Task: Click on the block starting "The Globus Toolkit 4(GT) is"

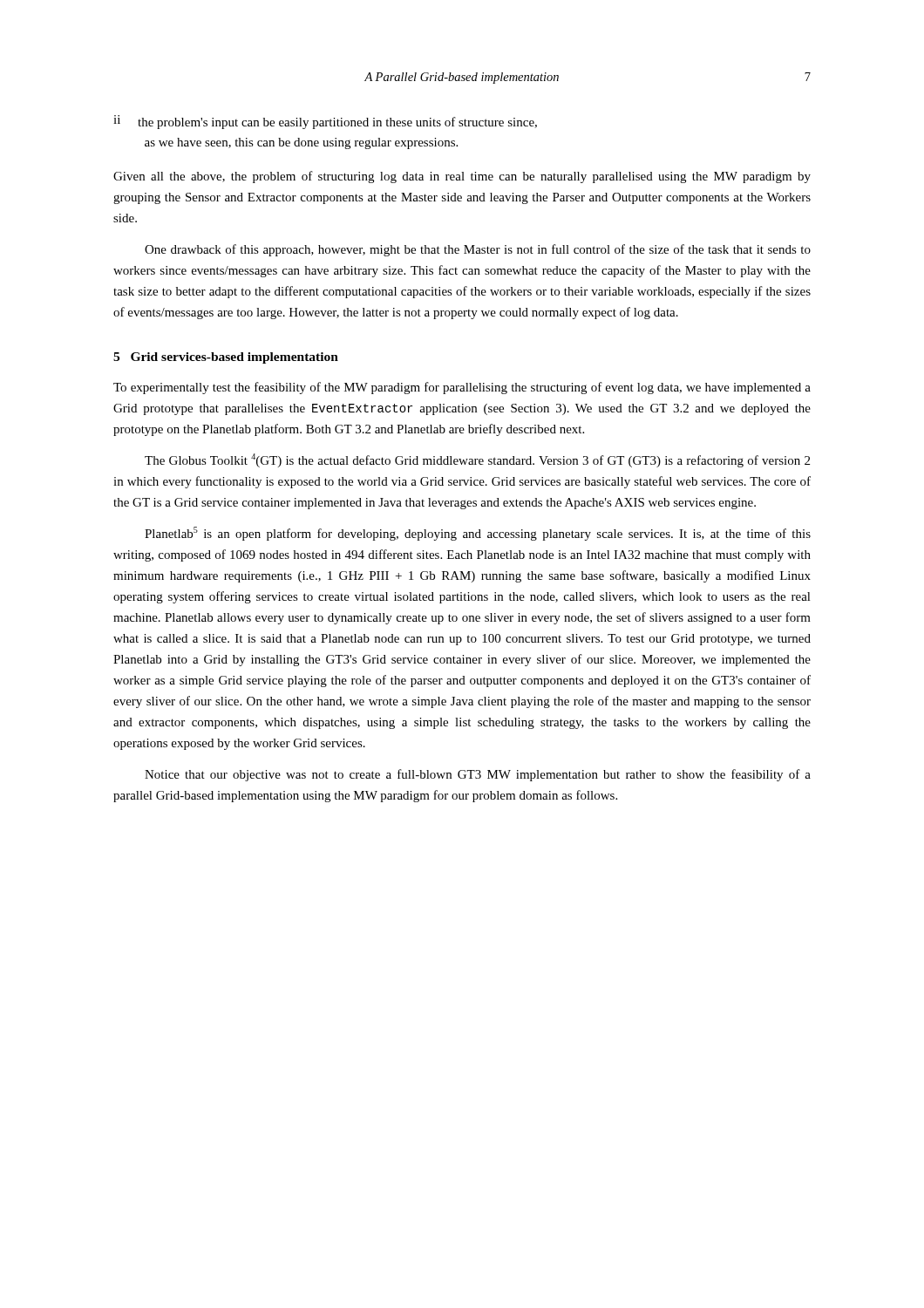Action: (x=462, y=480)
